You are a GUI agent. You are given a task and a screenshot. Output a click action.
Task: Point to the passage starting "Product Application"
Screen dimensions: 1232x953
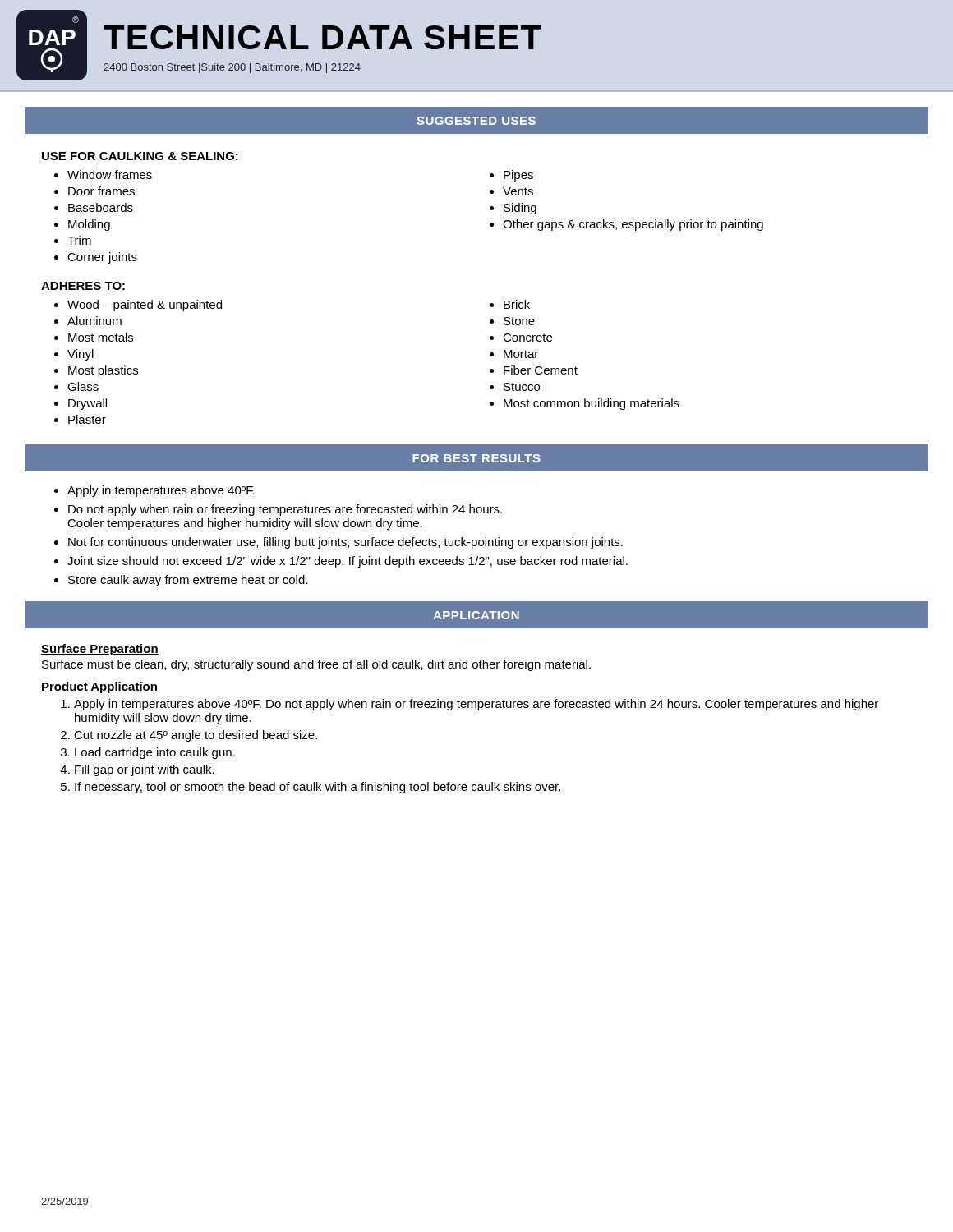99,686
